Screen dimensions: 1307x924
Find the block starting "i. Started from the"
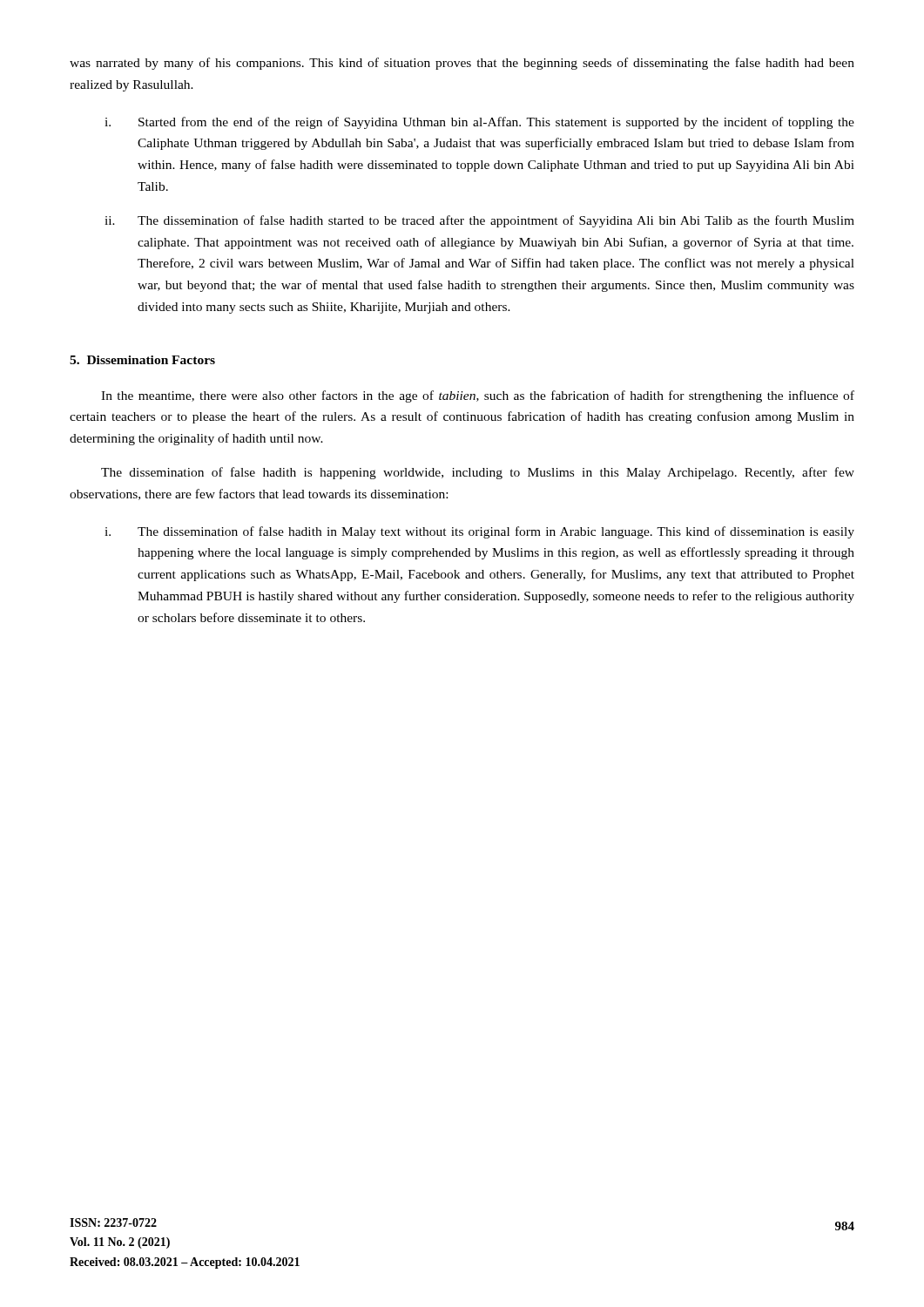click(479, 154)
